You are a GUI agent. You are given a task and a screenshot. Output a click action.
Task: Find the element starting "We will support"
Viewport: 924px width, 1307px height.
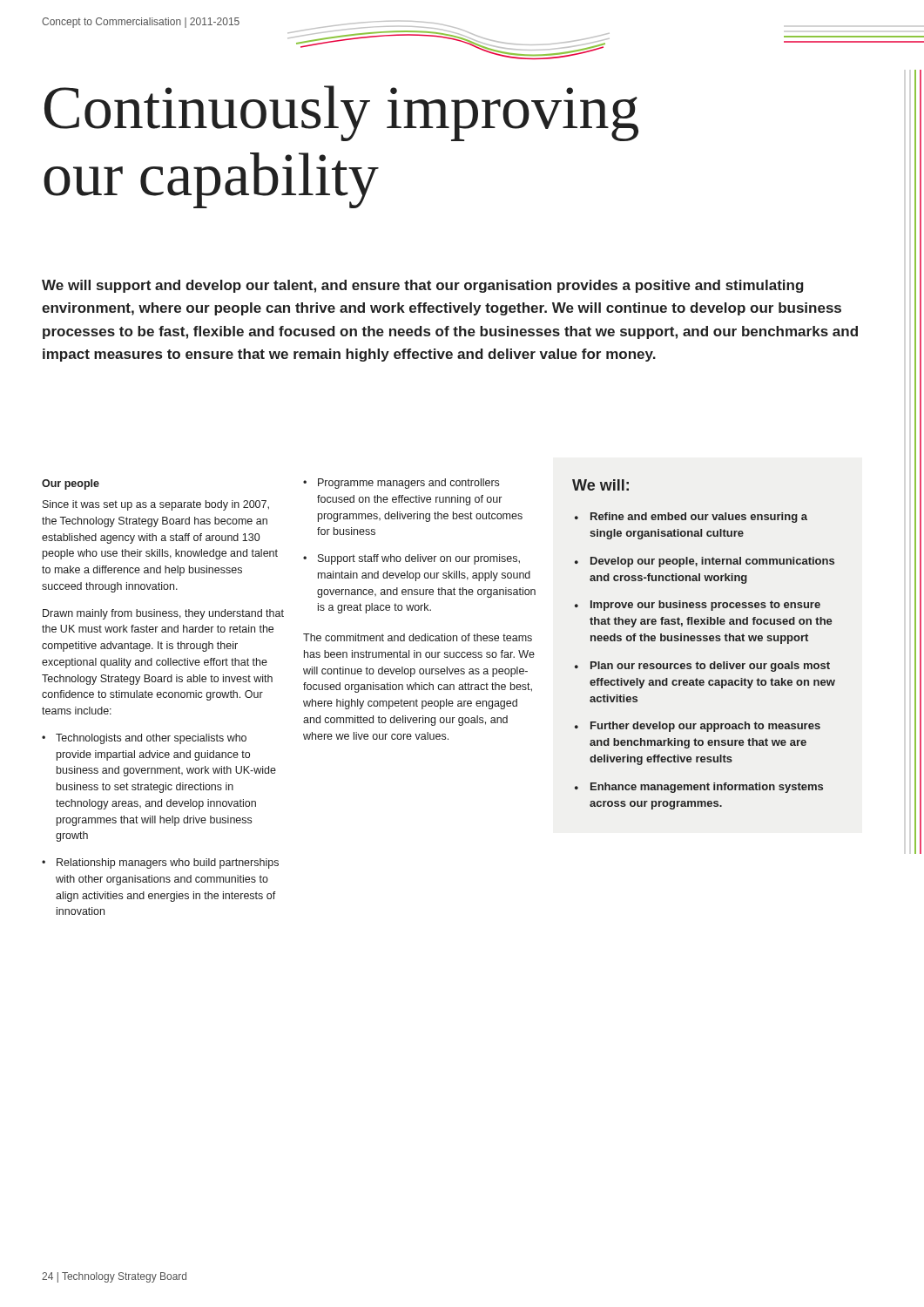coord(450,320)
